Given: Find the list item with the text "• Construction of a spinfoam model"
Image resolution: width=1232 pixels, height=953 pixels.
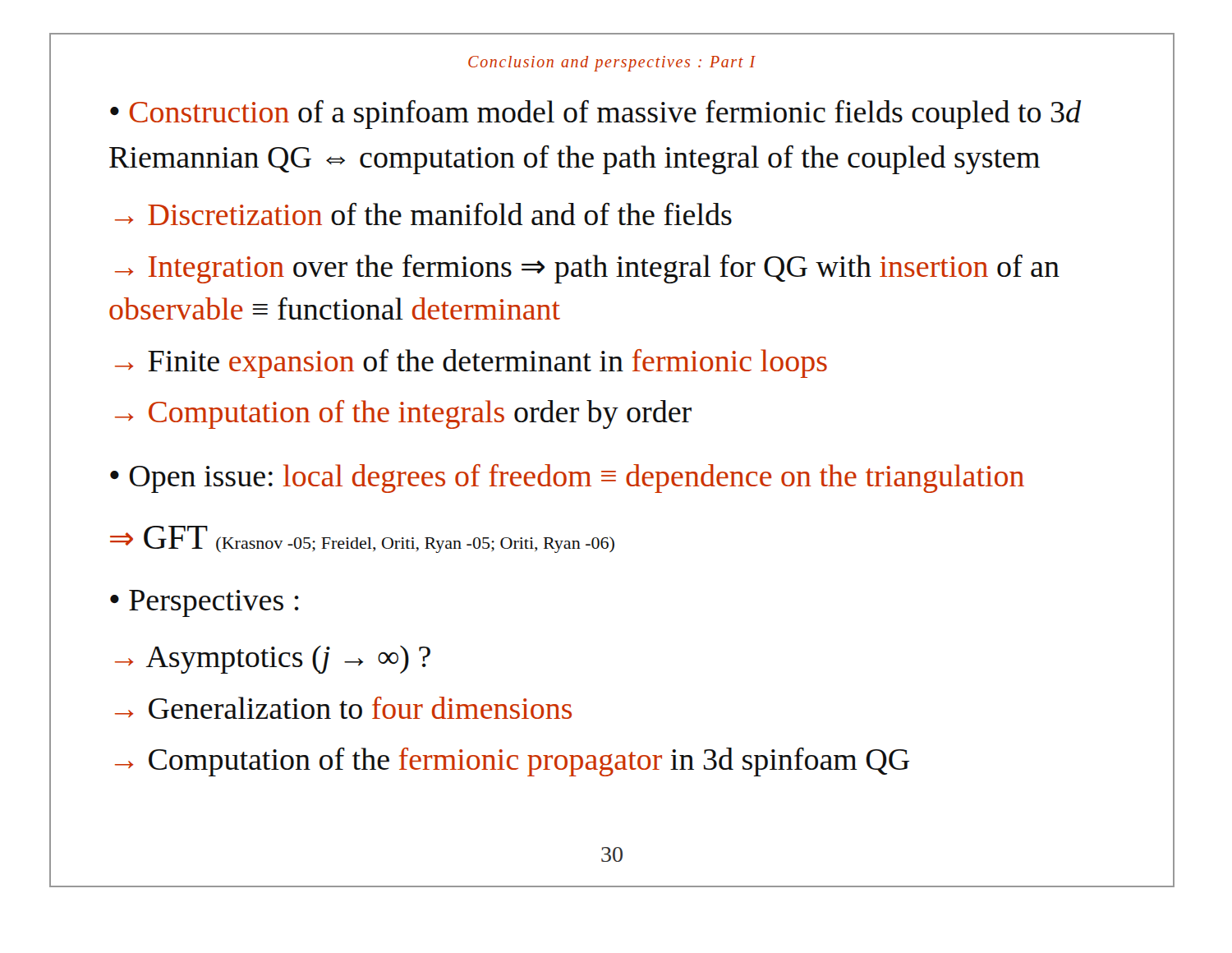Looking at the screenshot, I should (x=595, y=133).
